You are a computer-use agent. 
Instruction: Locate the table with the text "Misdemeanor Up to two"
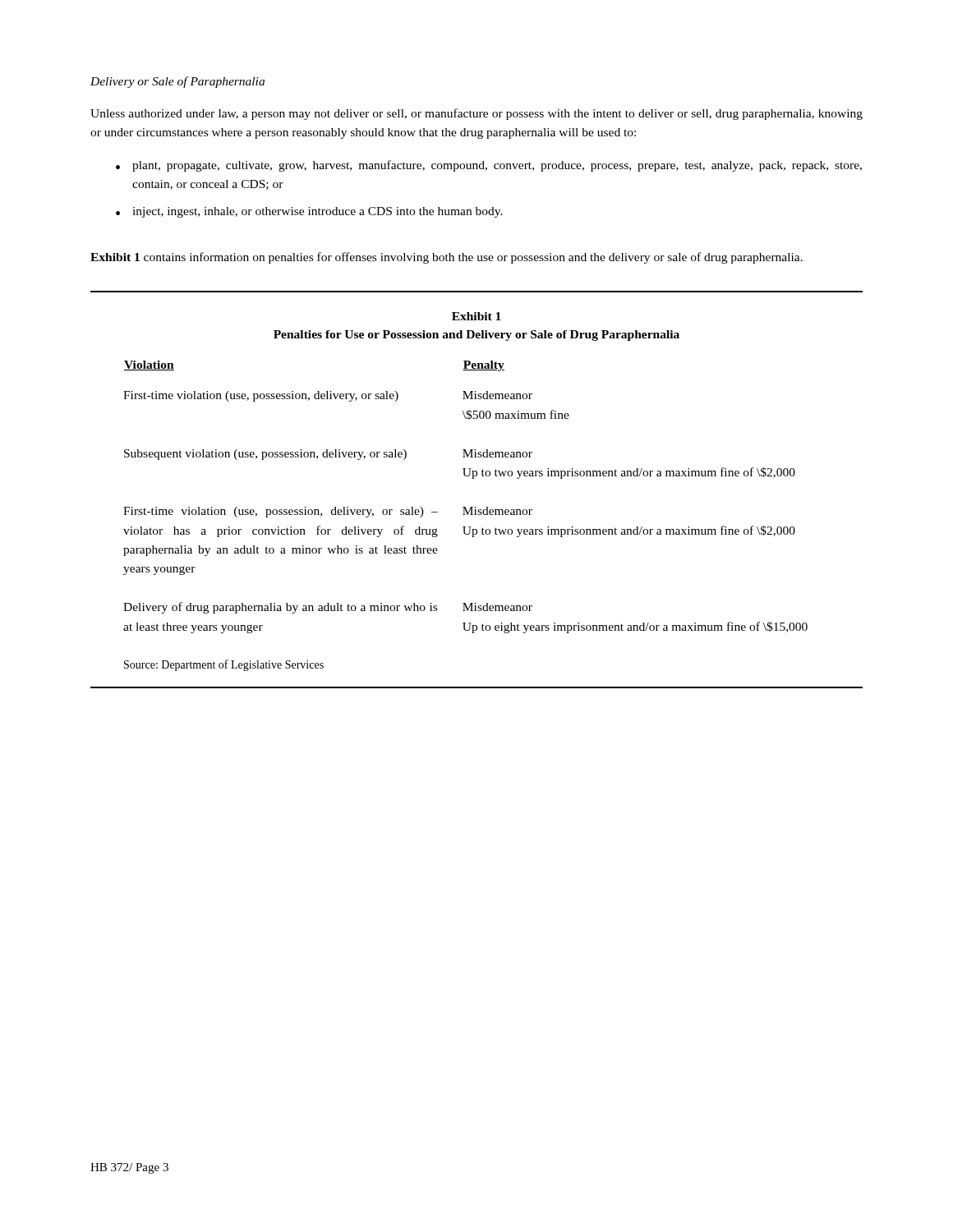[476, 503]
